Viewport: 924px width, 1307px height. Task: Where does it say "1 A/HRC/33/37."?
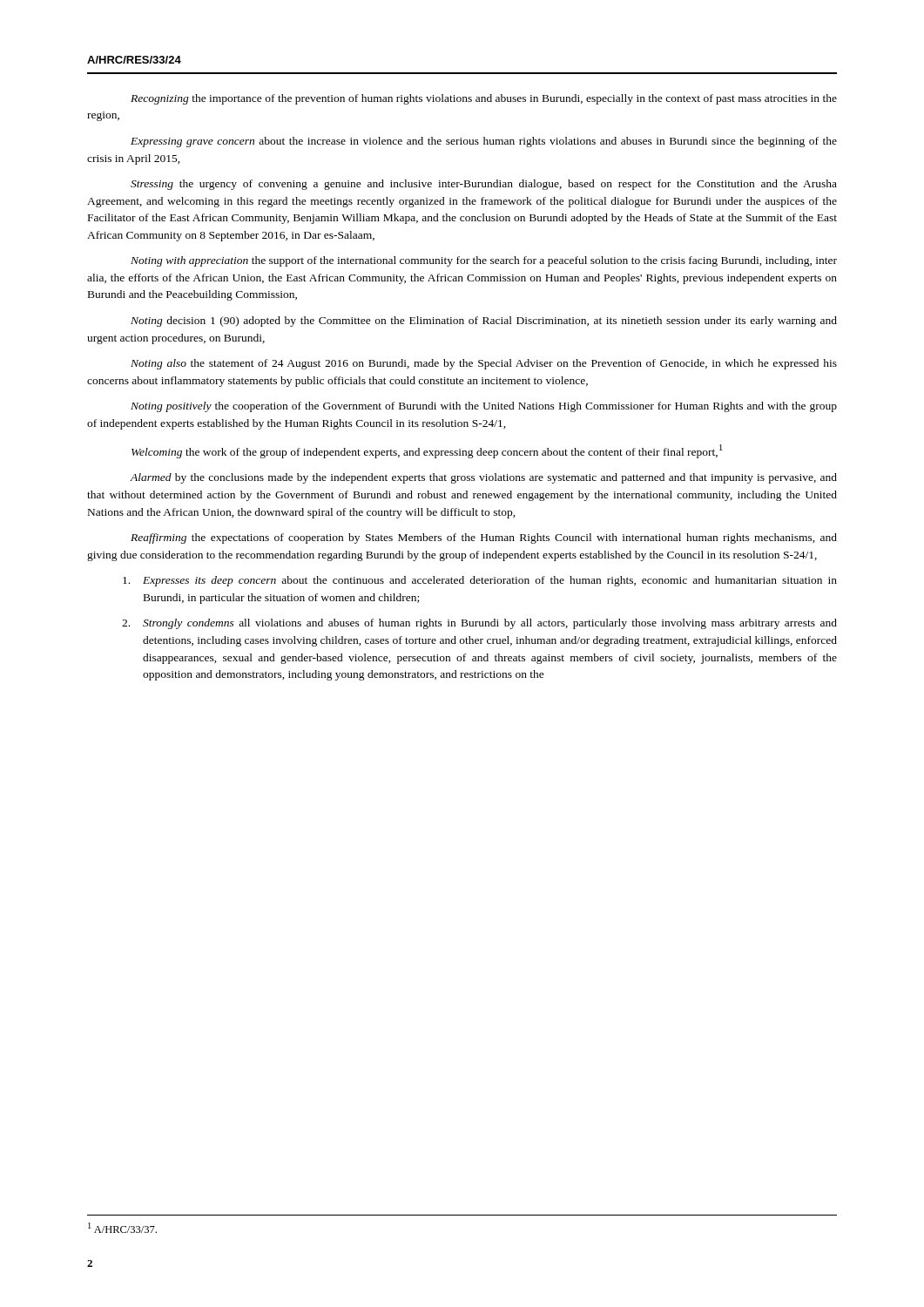pos(122,1228)
